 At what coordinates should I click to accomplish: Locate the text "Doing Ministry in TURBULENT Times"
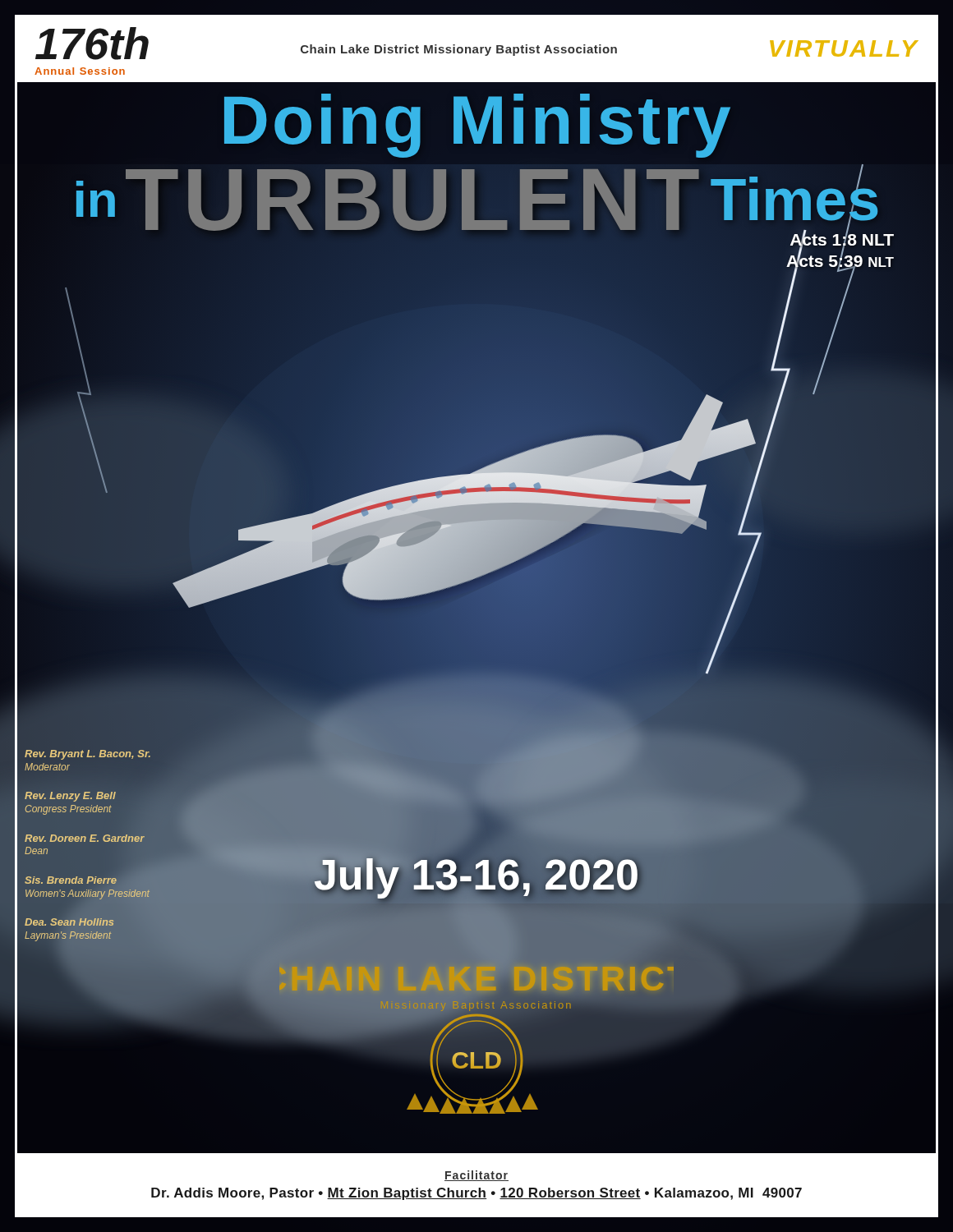[476, 166]
